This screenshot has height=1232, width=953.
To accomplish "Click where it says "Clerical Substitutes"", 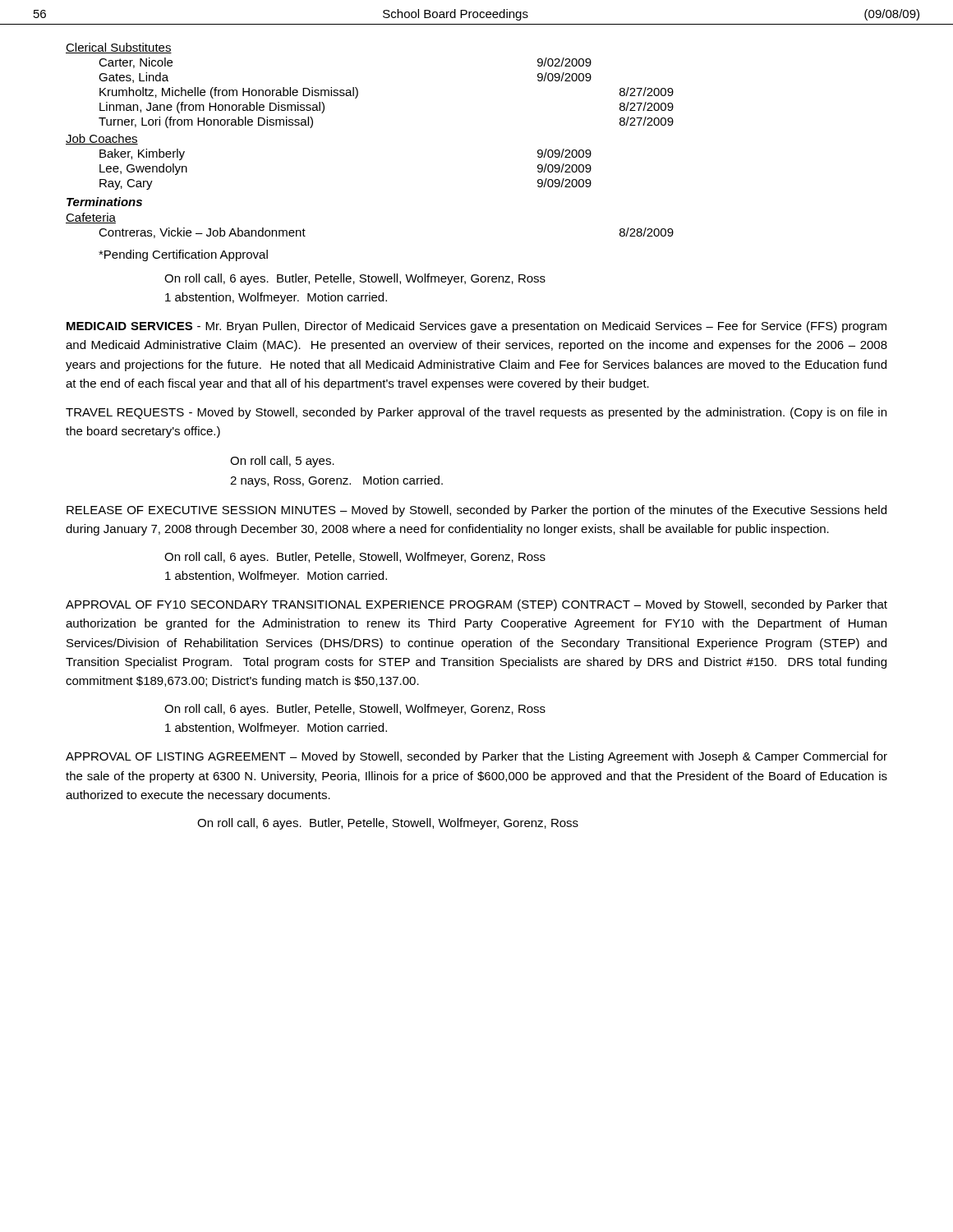I will [x=119, y=48].
